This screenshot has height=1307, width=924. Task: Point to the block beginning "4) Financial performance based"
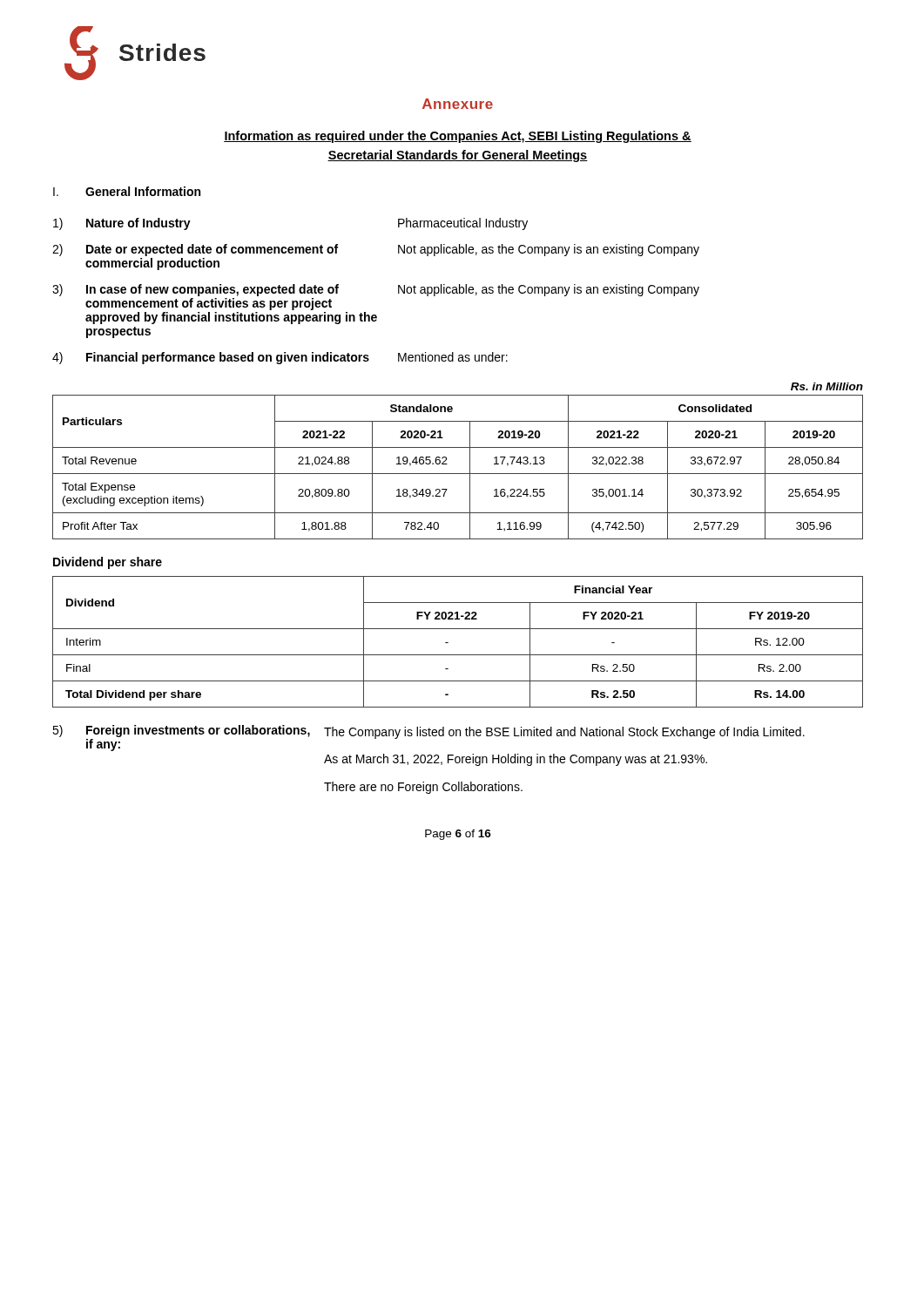[x=458, y=357]
